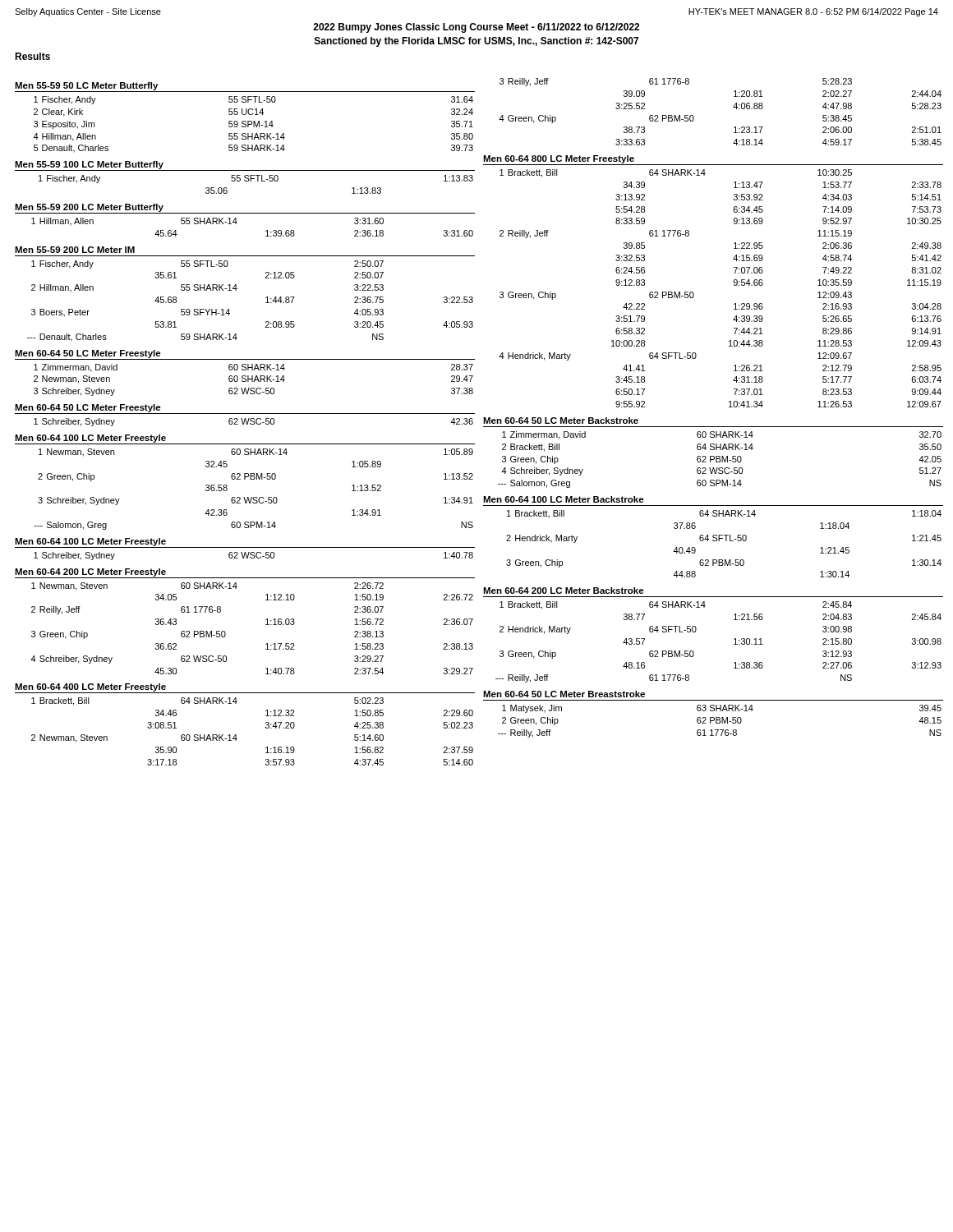Select the section header that says "Men 60-64 800 LC"
This screenshot has width=953, height=1232.
pos(559,159)
